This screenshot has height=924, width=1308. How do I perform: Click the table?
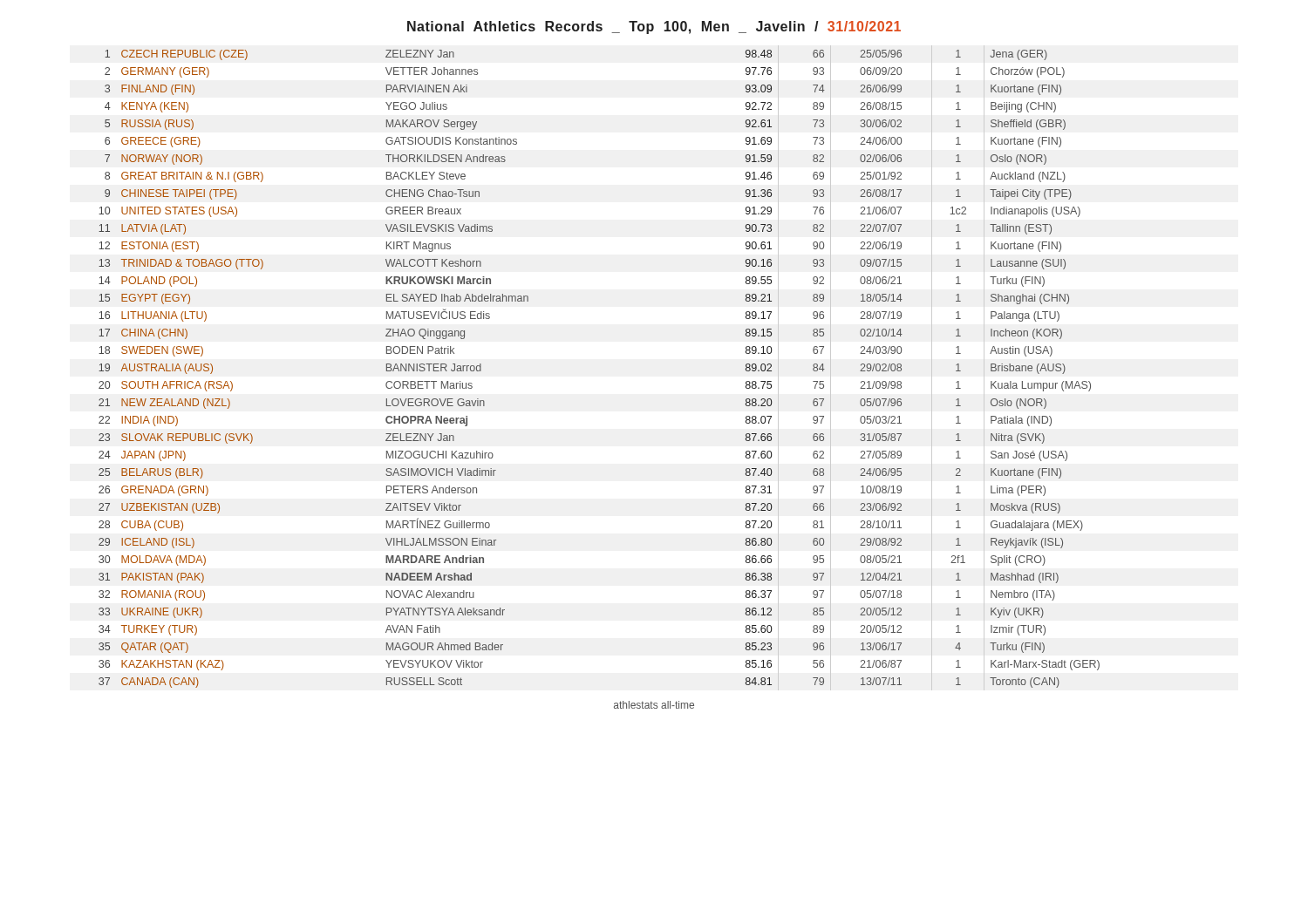[x=654, y=368]
